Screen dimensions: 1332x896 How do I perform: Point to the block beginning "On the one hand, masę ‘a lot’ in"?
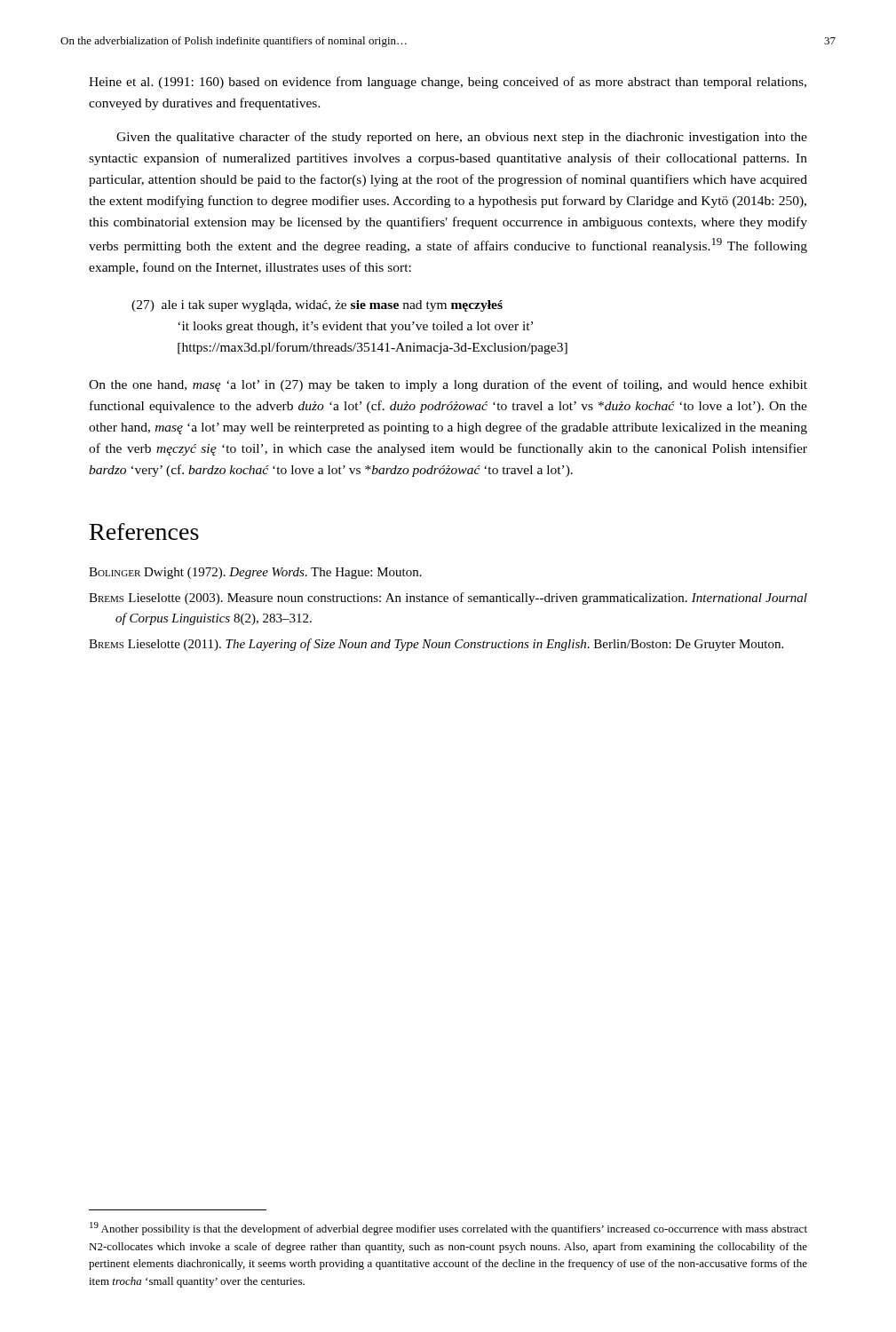448,427
